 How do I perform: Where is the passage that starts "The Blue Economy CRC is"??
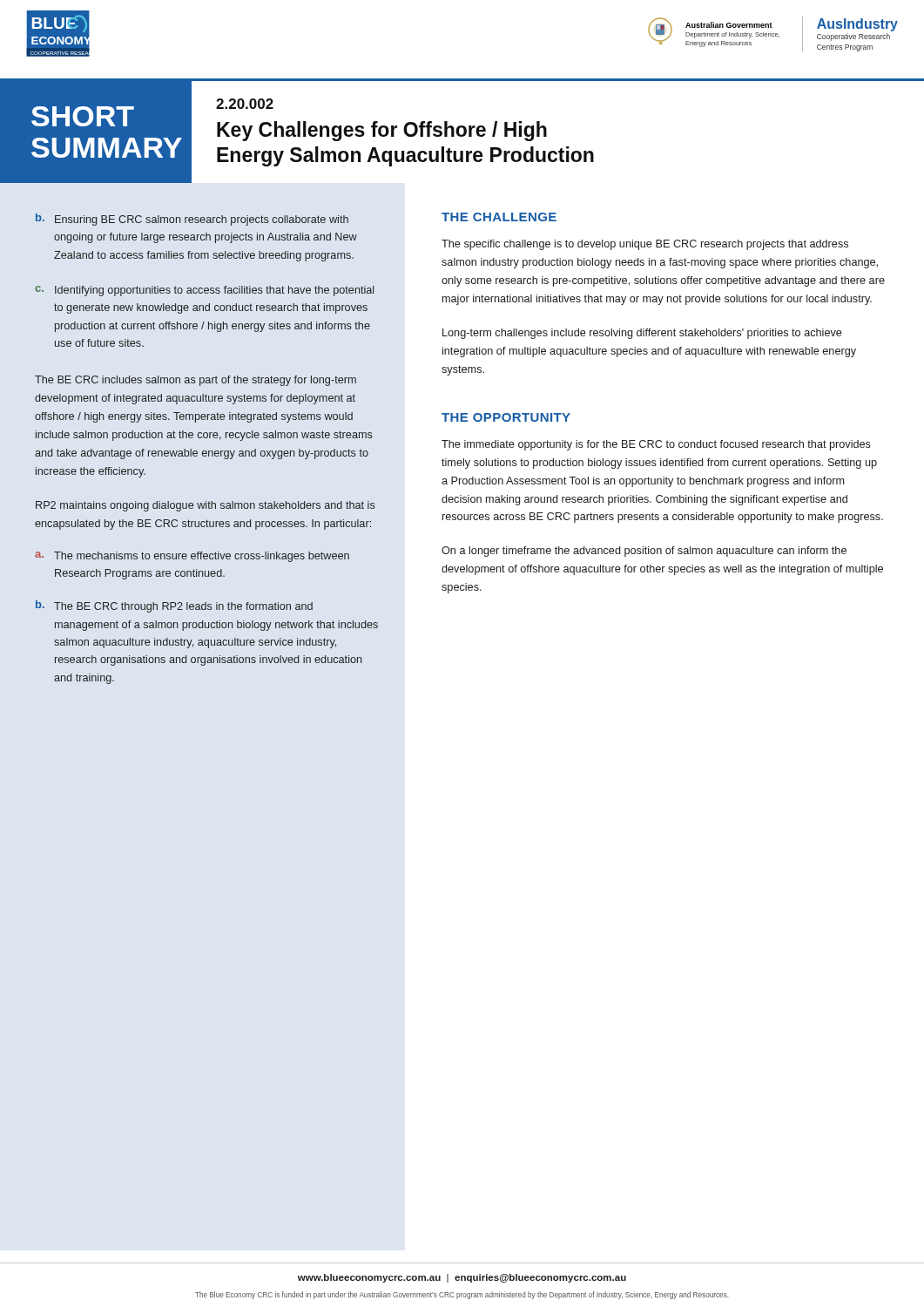(x=462, y=1295)
